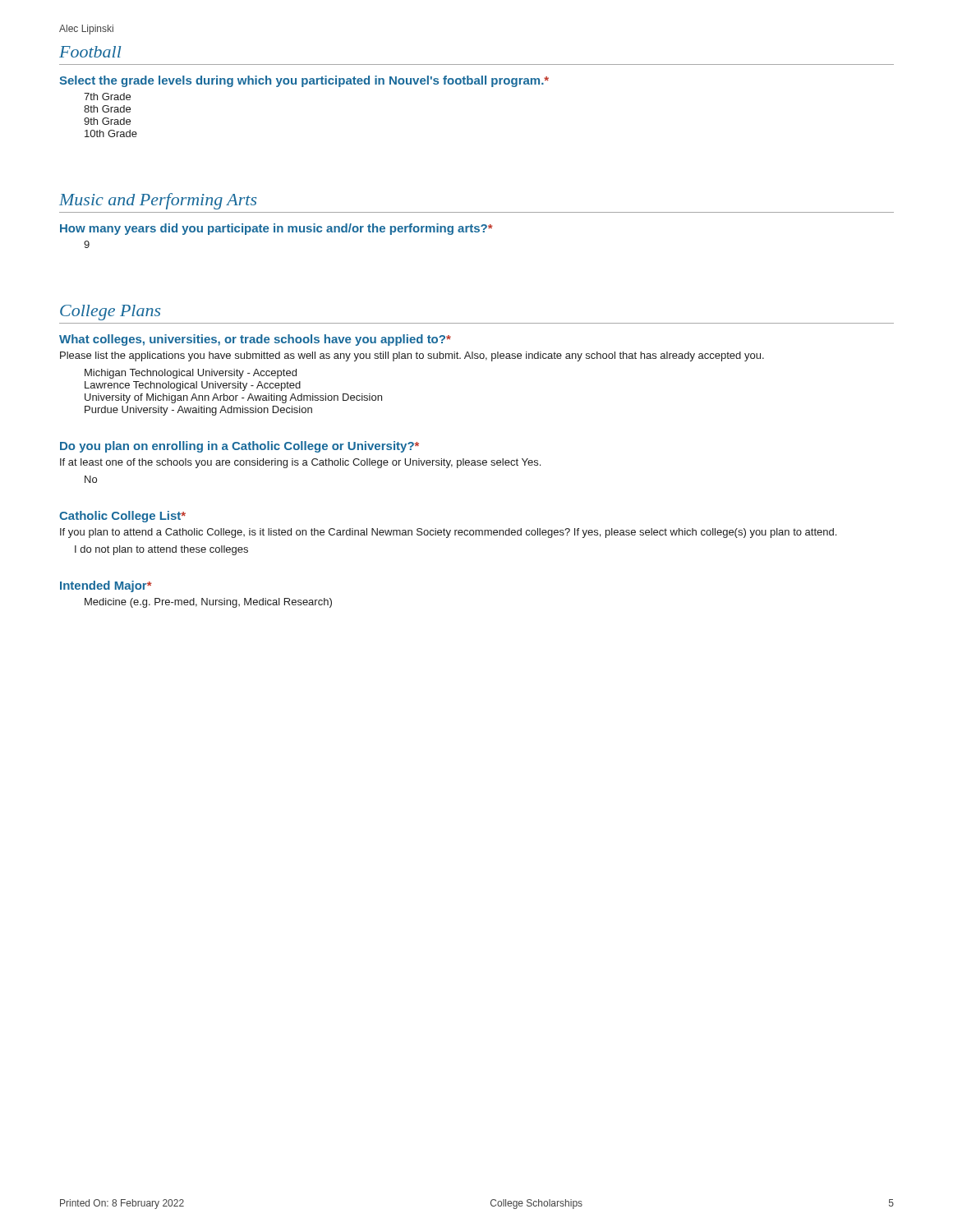Image resolution: width=953 pixels, height=1232 pixels.
Task: Select the text block containing "I do not plan to"
Action: pyautogui.click(x=161, y=549)
